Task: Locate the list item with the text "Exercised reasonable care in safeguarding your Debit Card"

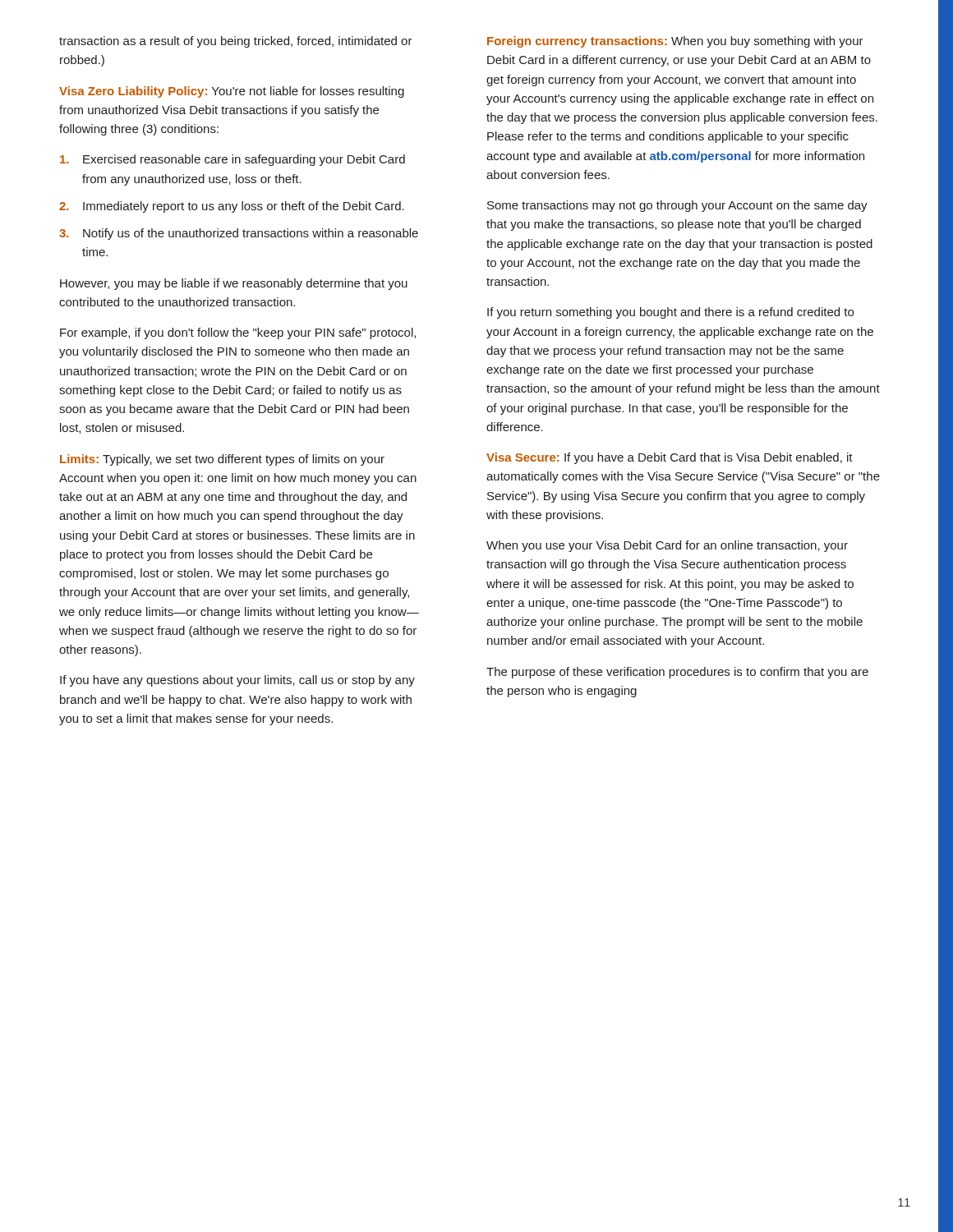Action: coord(240,169)
